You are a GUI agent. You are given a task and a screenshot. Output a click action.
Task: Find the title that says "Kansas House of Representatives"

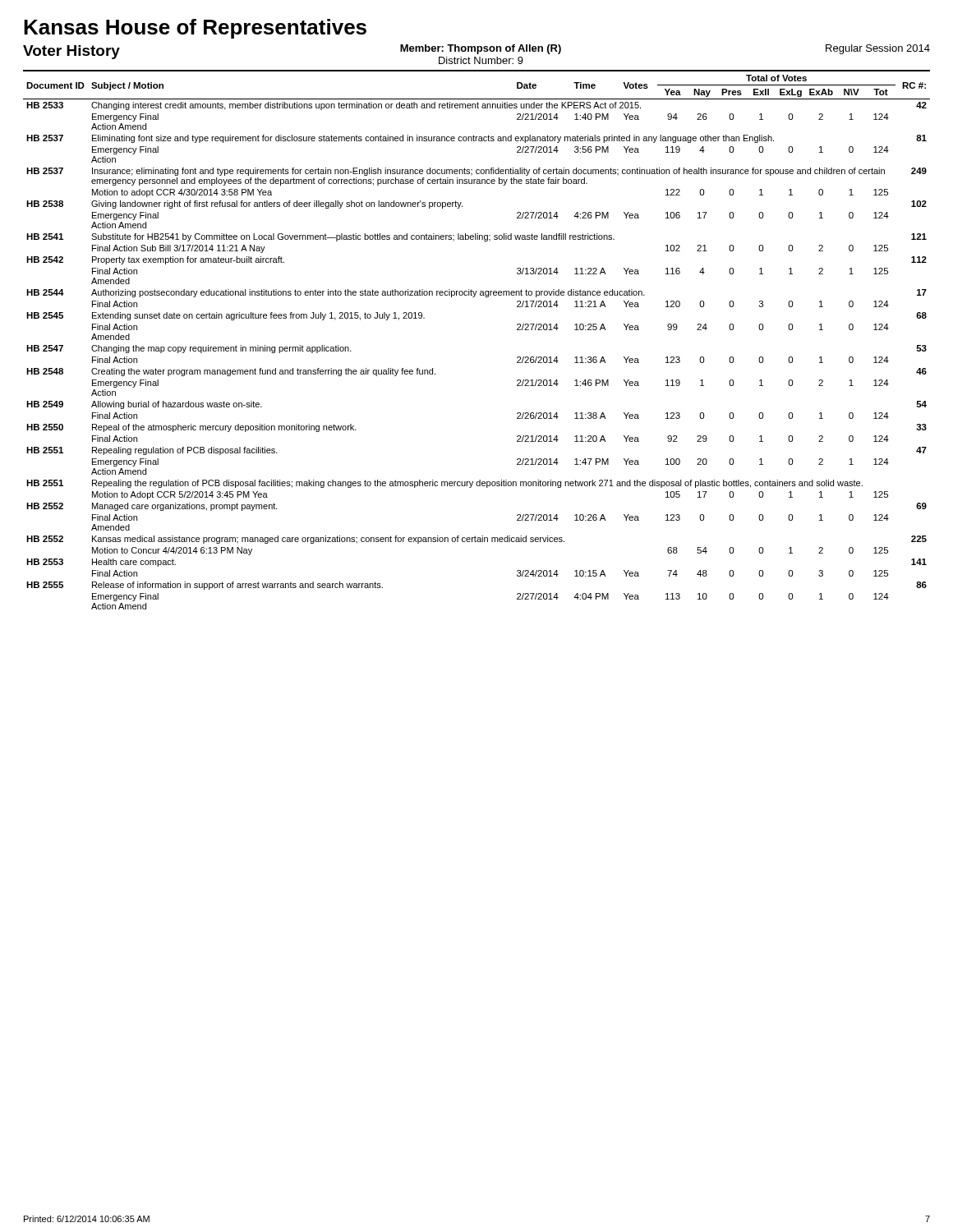195,27
